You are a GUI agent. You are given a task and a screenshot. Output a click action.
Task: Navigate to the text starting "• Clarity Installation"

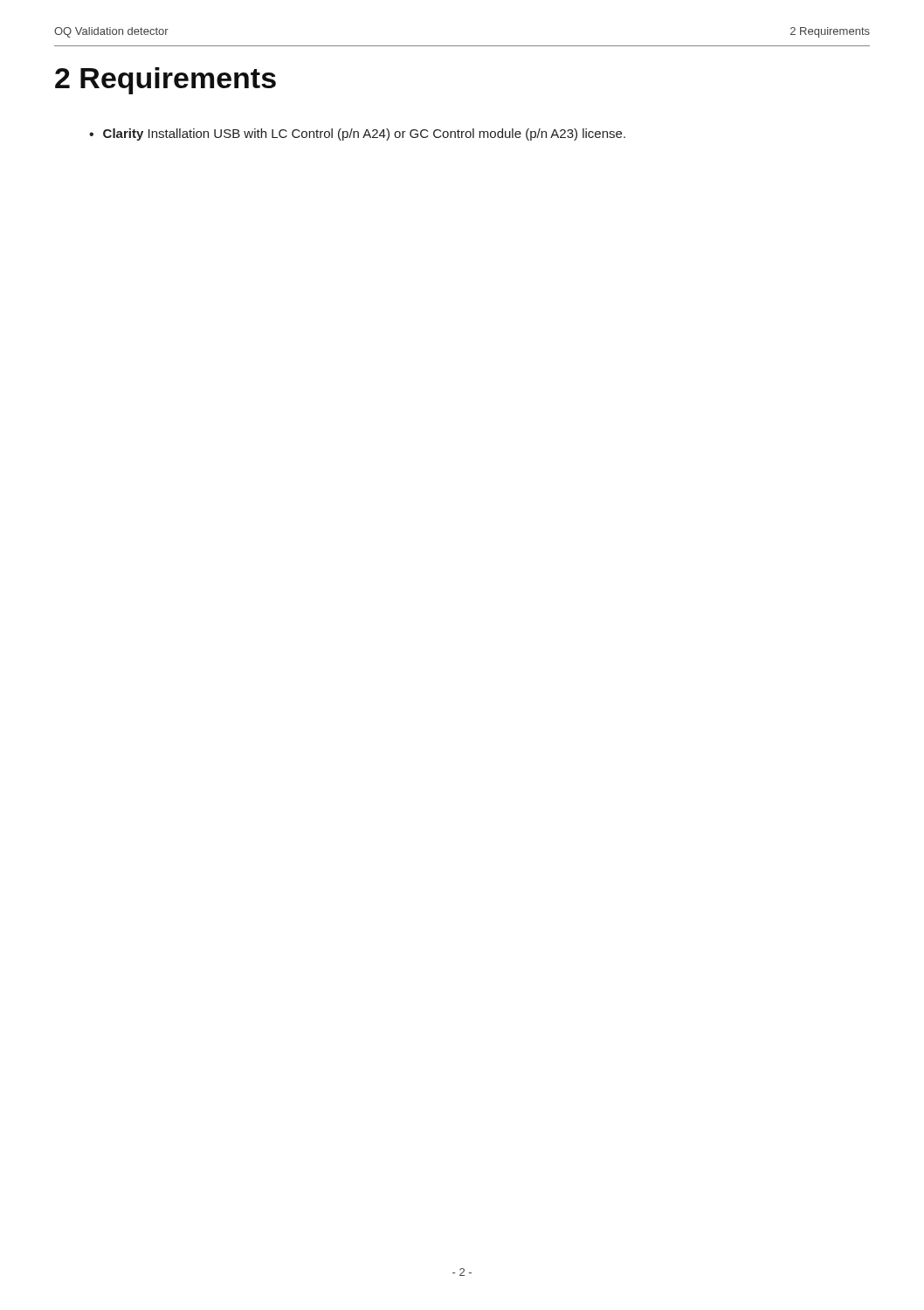[479, 135]
